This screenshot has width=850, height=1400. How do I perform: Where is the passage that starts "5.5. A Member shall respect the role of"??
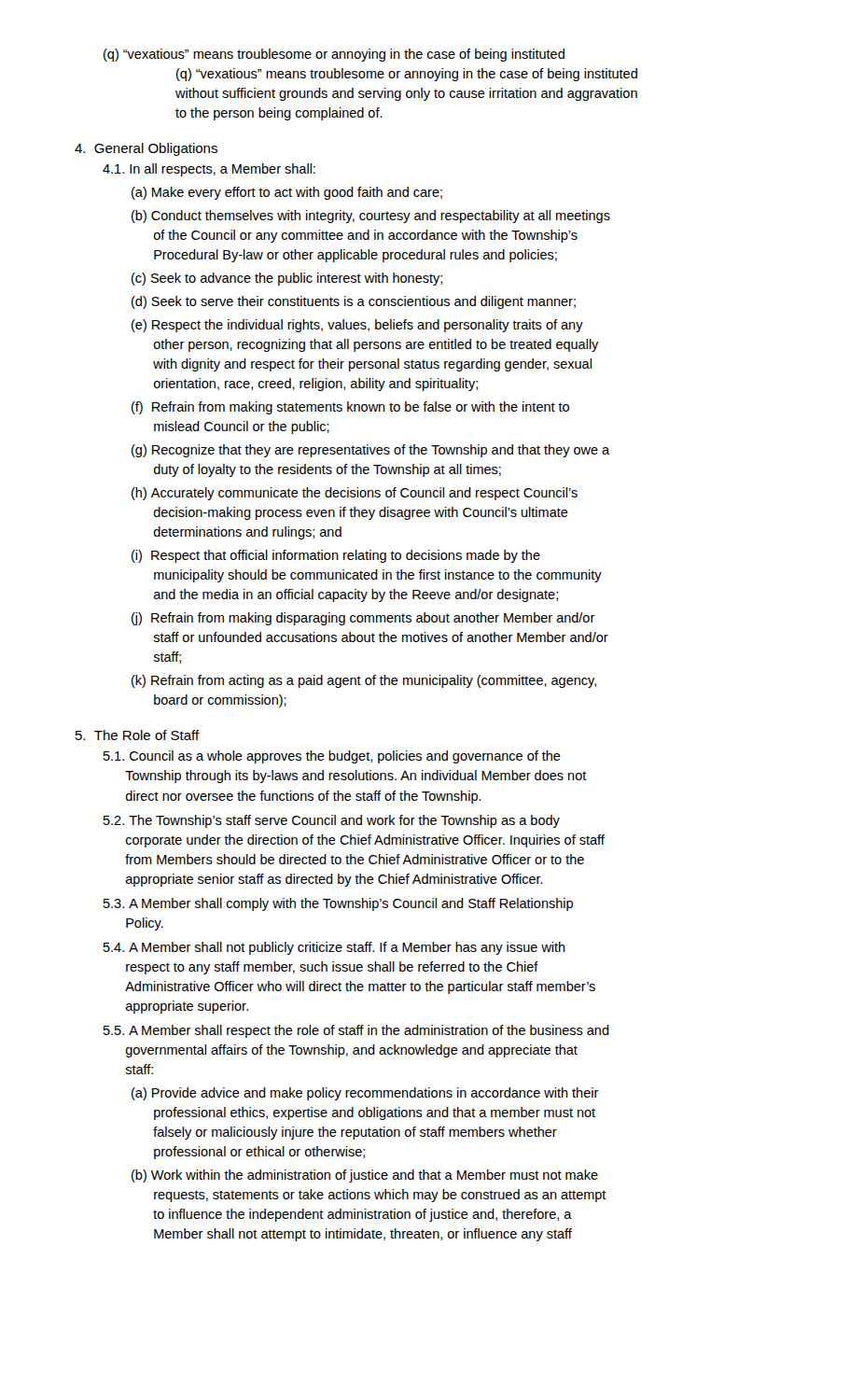point(356,1050)
